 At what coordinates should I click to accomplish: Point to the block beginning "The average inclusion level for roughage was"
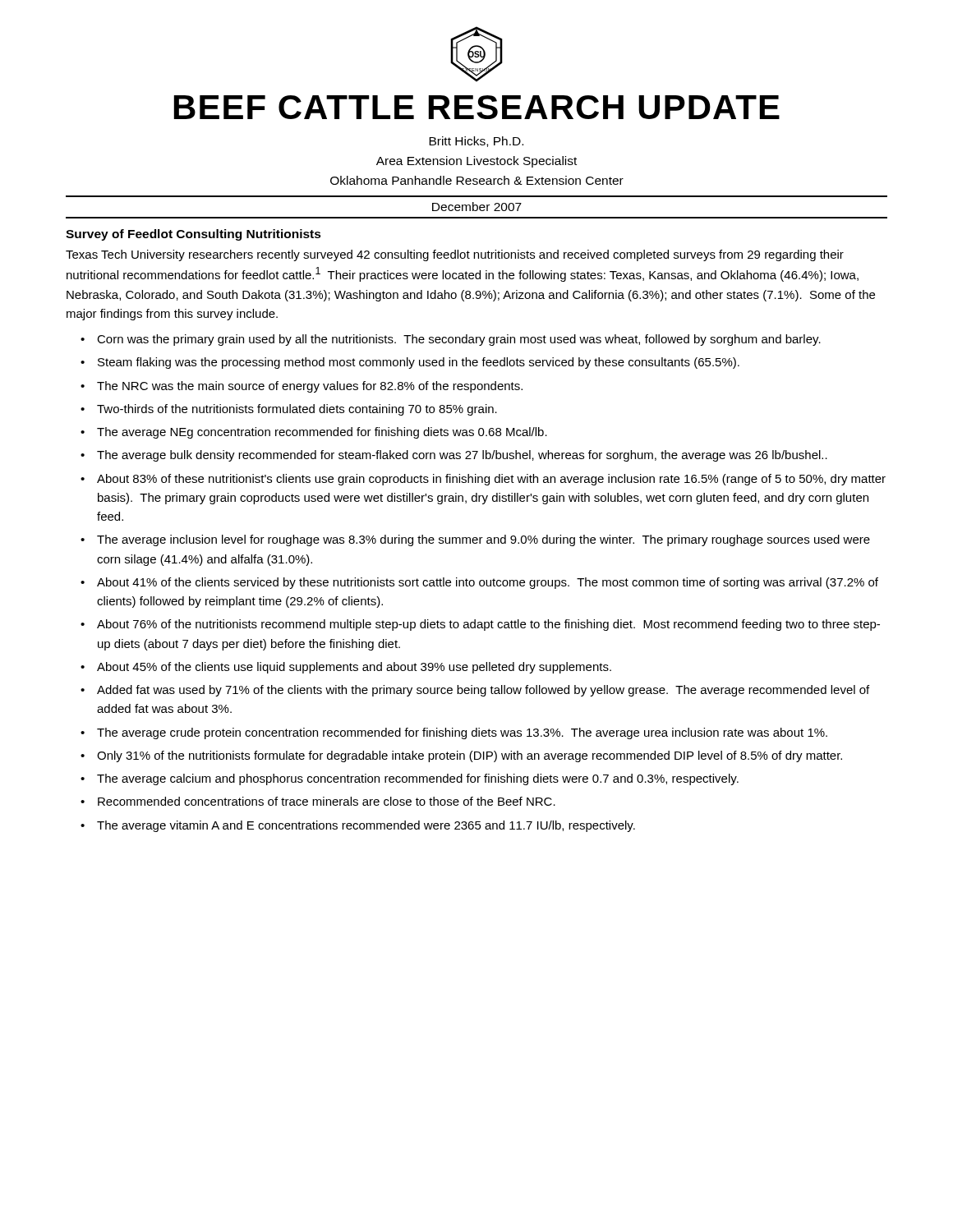[x=484, y=549]
